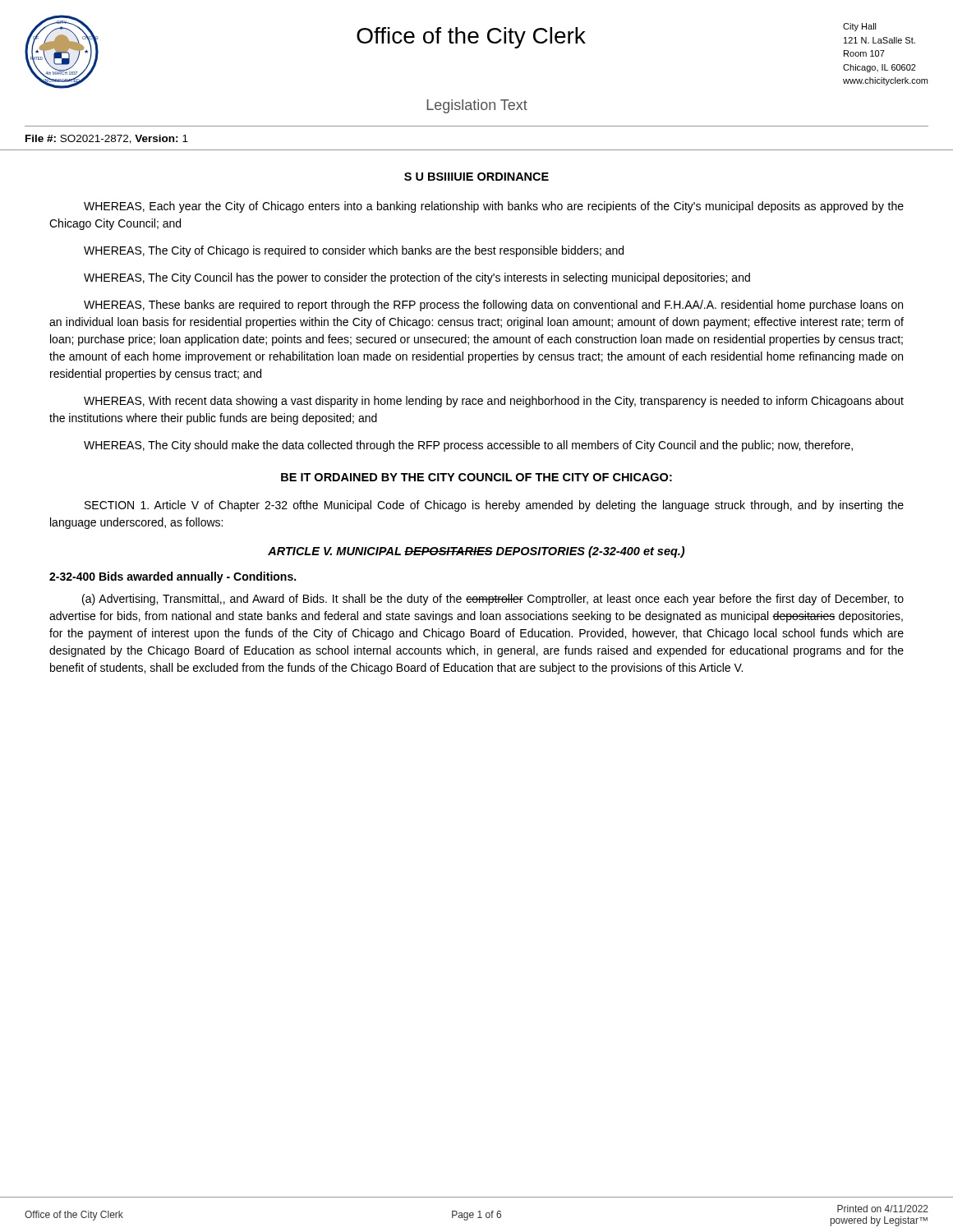Find the section header with the text "BE IT ORDAINED BY THE CITY"
The image size is (953, 1232).
tap(476, 477)
